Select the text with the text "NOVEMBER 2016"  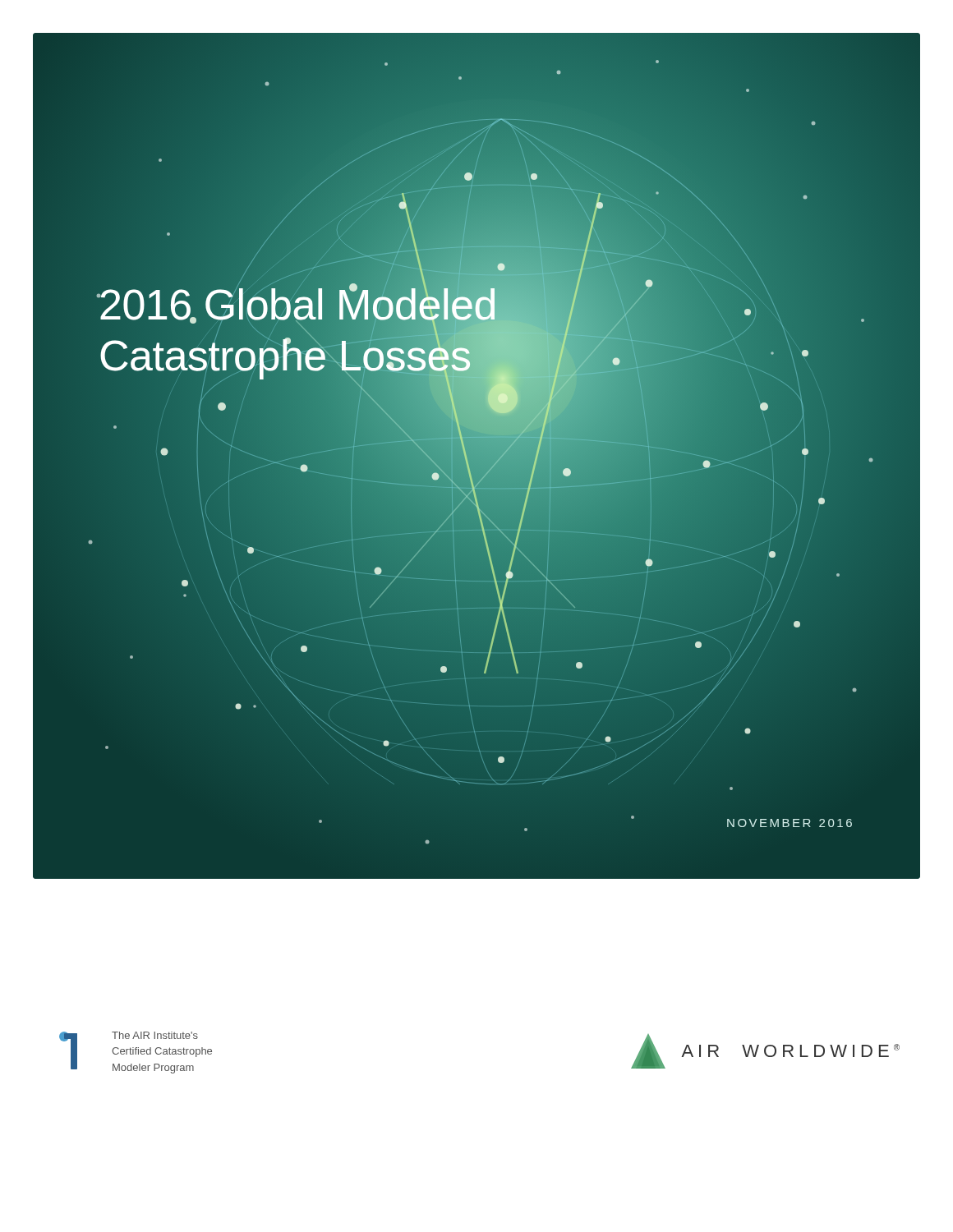(790, 823)
